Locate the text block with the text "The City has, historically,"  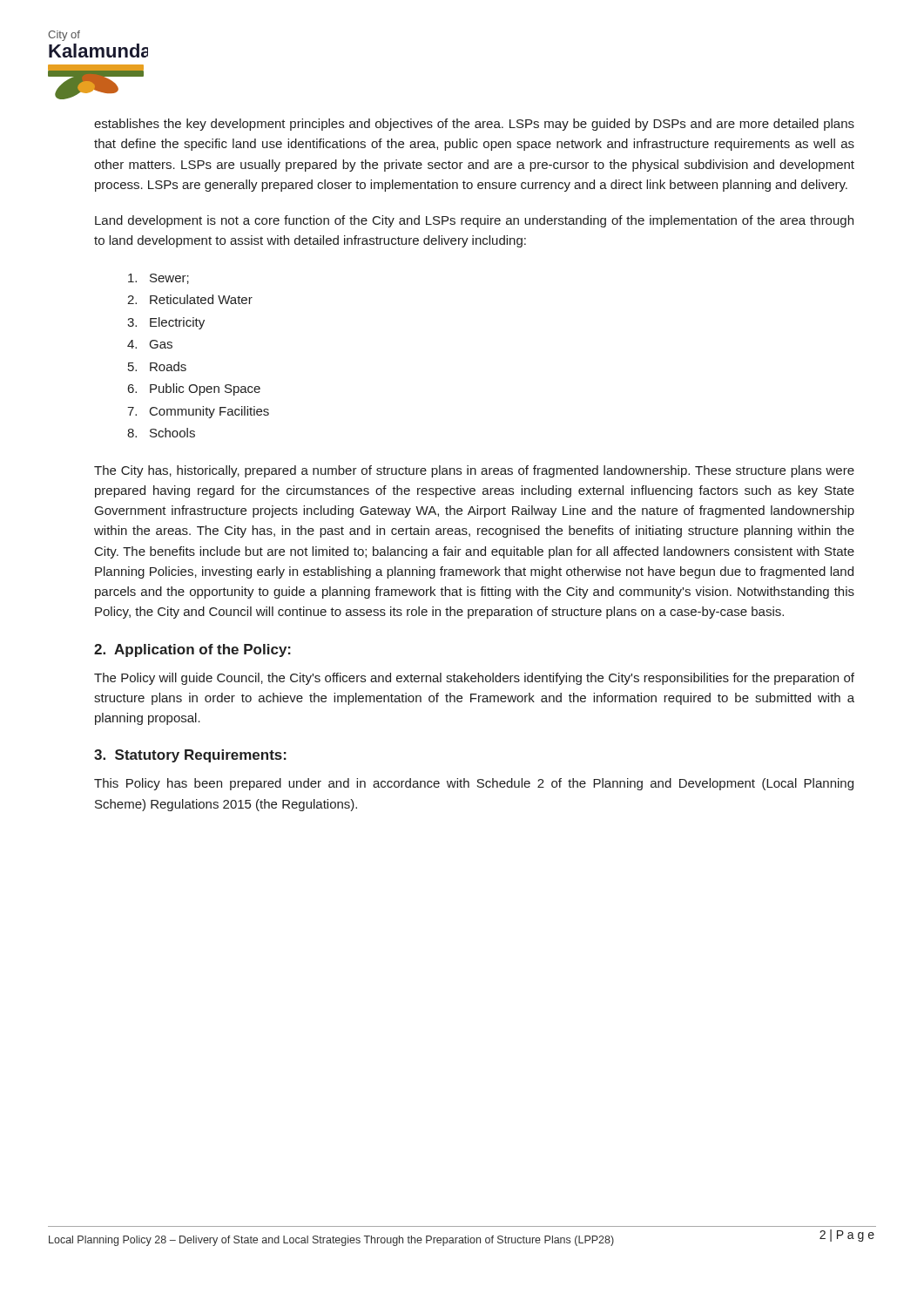click(x=474, y=541)
